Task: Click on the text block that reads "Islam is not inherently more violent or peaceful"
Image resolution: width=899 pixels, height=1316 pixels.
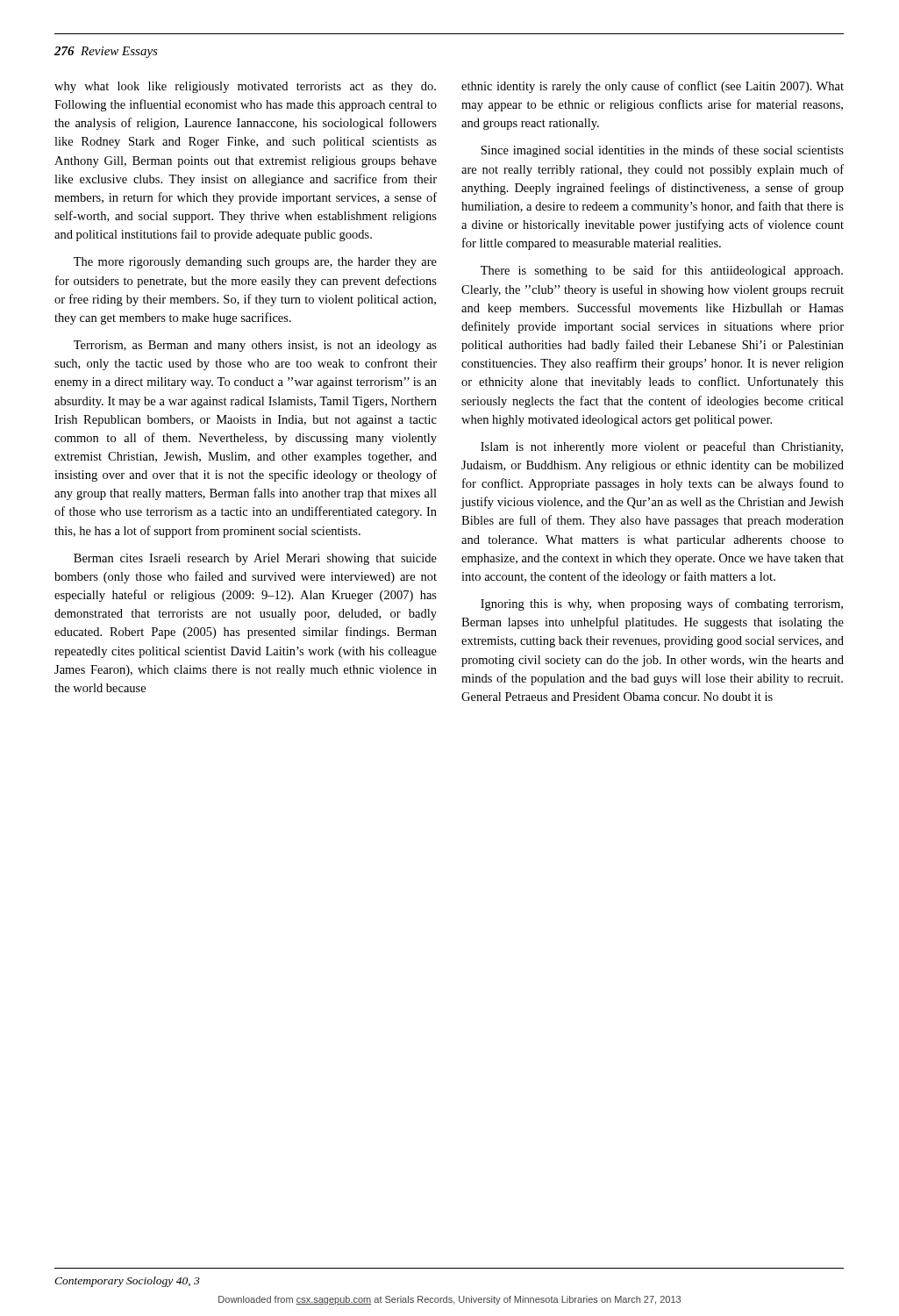Action: point(653,511)
